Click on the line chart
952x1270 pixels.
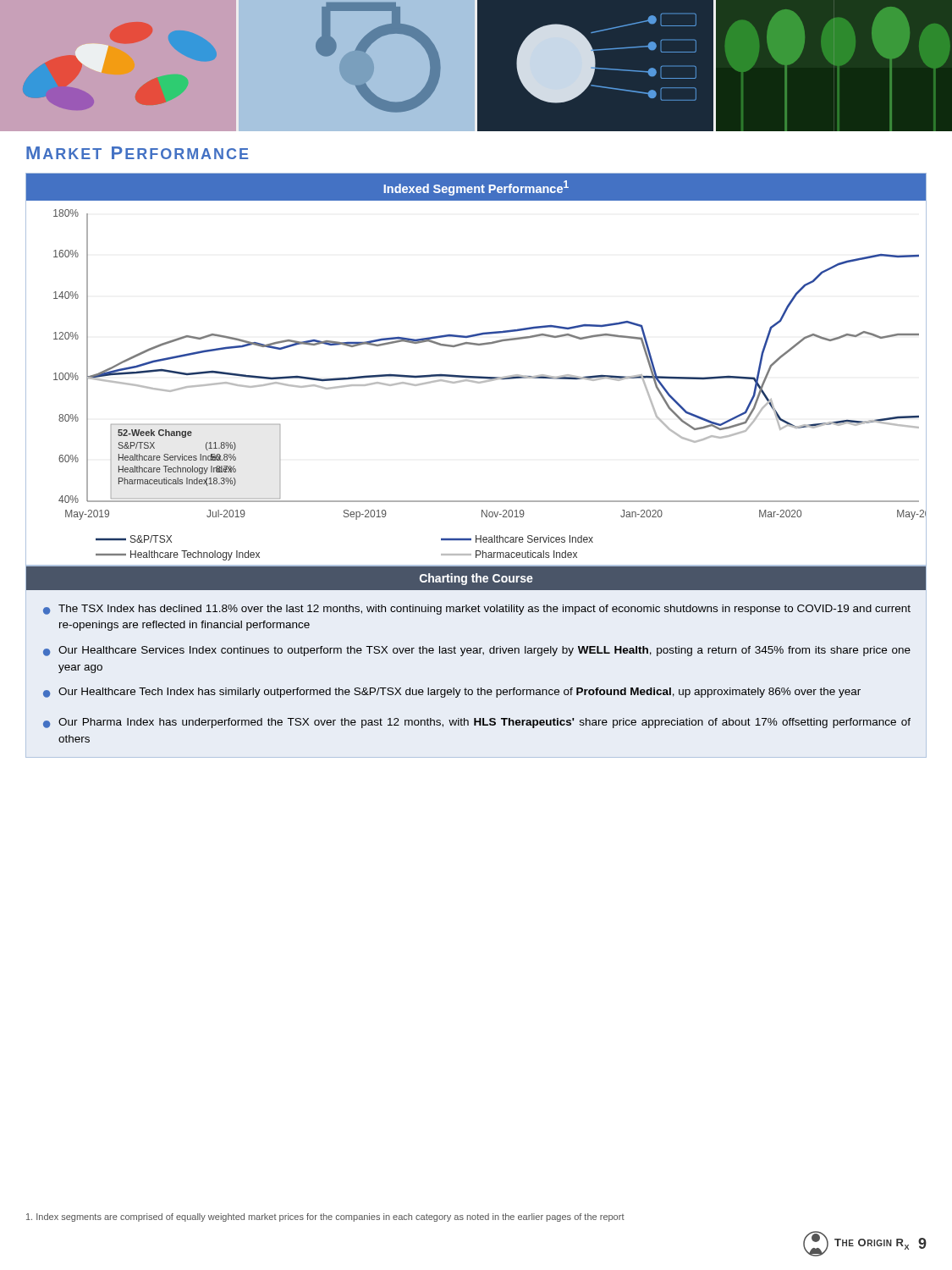[x=476, y=369]
